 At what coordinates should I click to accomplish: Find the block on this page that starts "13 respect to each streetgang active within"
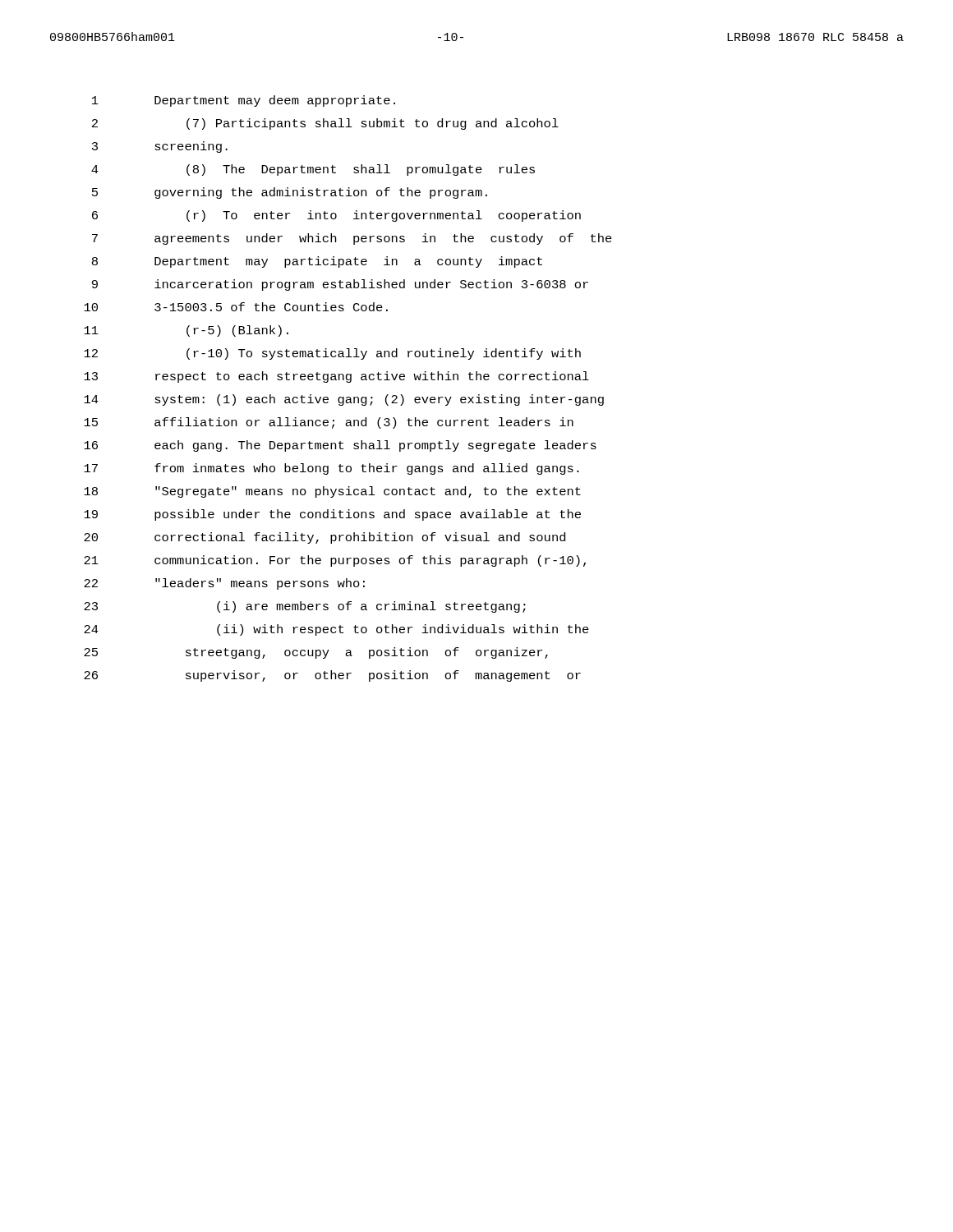(x=476, y=378)
